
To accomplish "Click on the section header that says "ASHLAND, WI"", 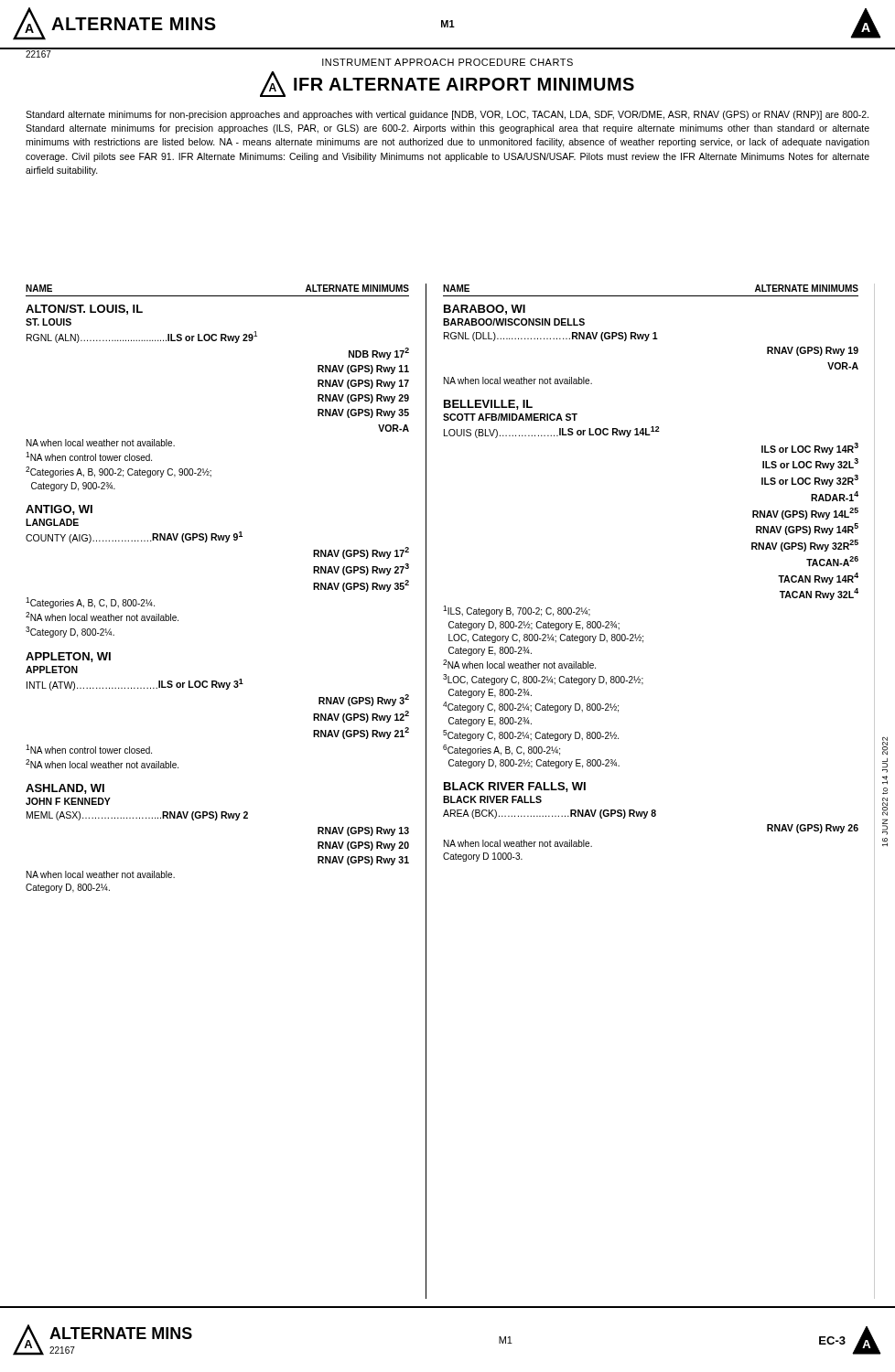I will pyautogui.click(x=65, y=788).
